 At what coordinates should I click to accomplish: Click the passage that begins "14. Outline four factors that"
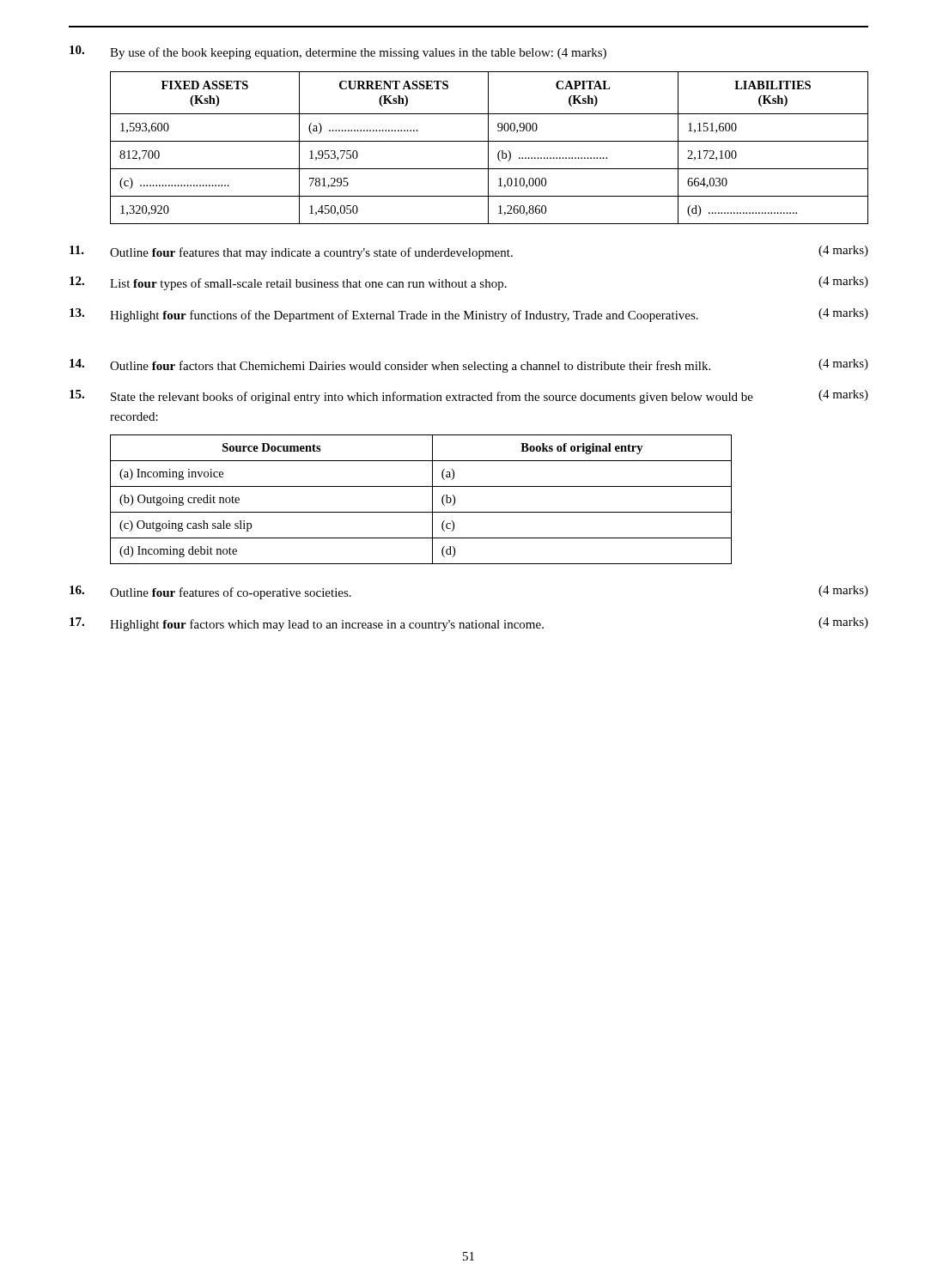(x=468, y=366)
